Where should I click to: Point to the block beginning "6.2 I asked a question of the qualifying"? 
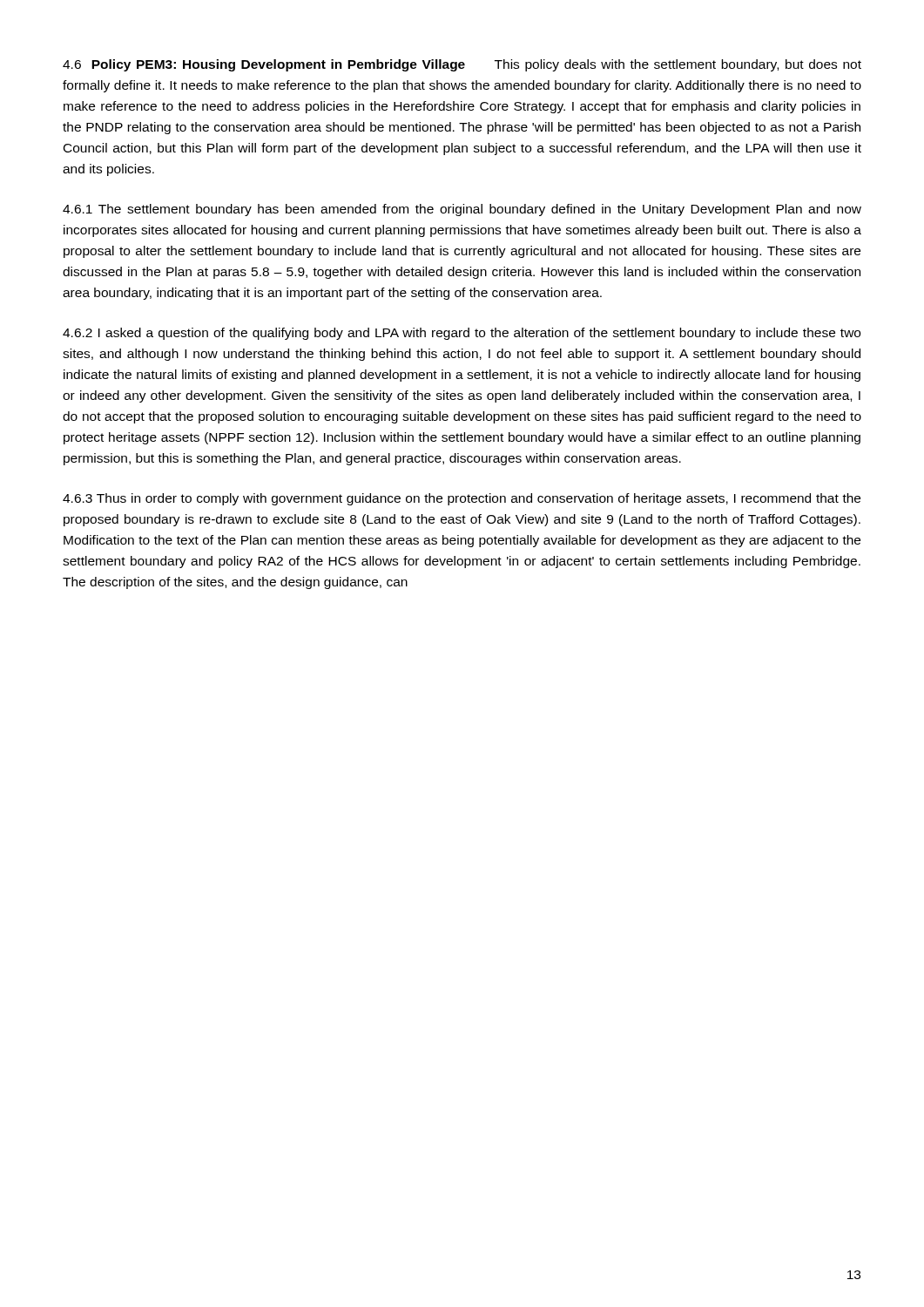pos(462,395)
